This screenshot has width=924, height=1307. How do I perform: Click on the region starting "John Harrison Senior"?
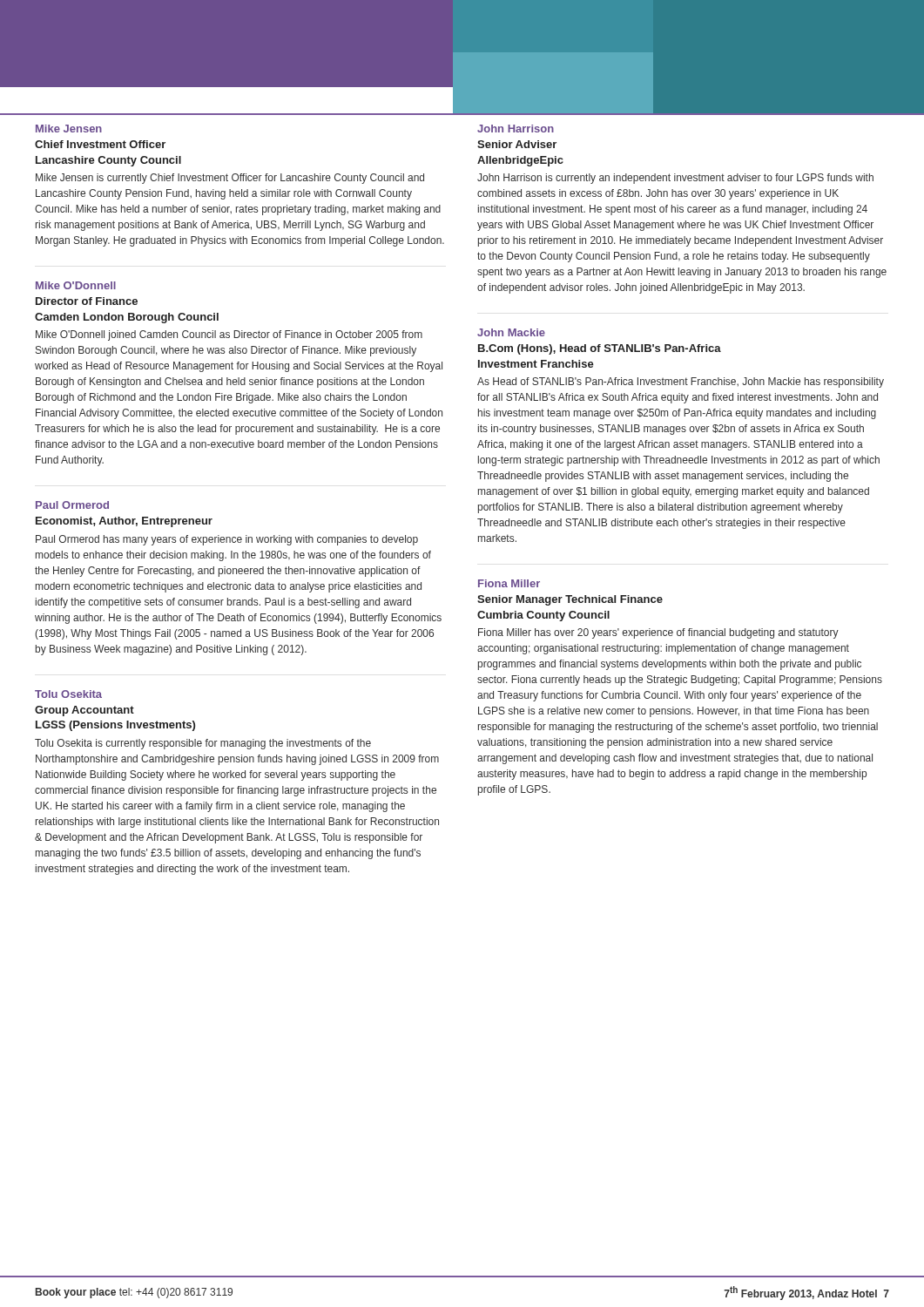coord(683,209)
